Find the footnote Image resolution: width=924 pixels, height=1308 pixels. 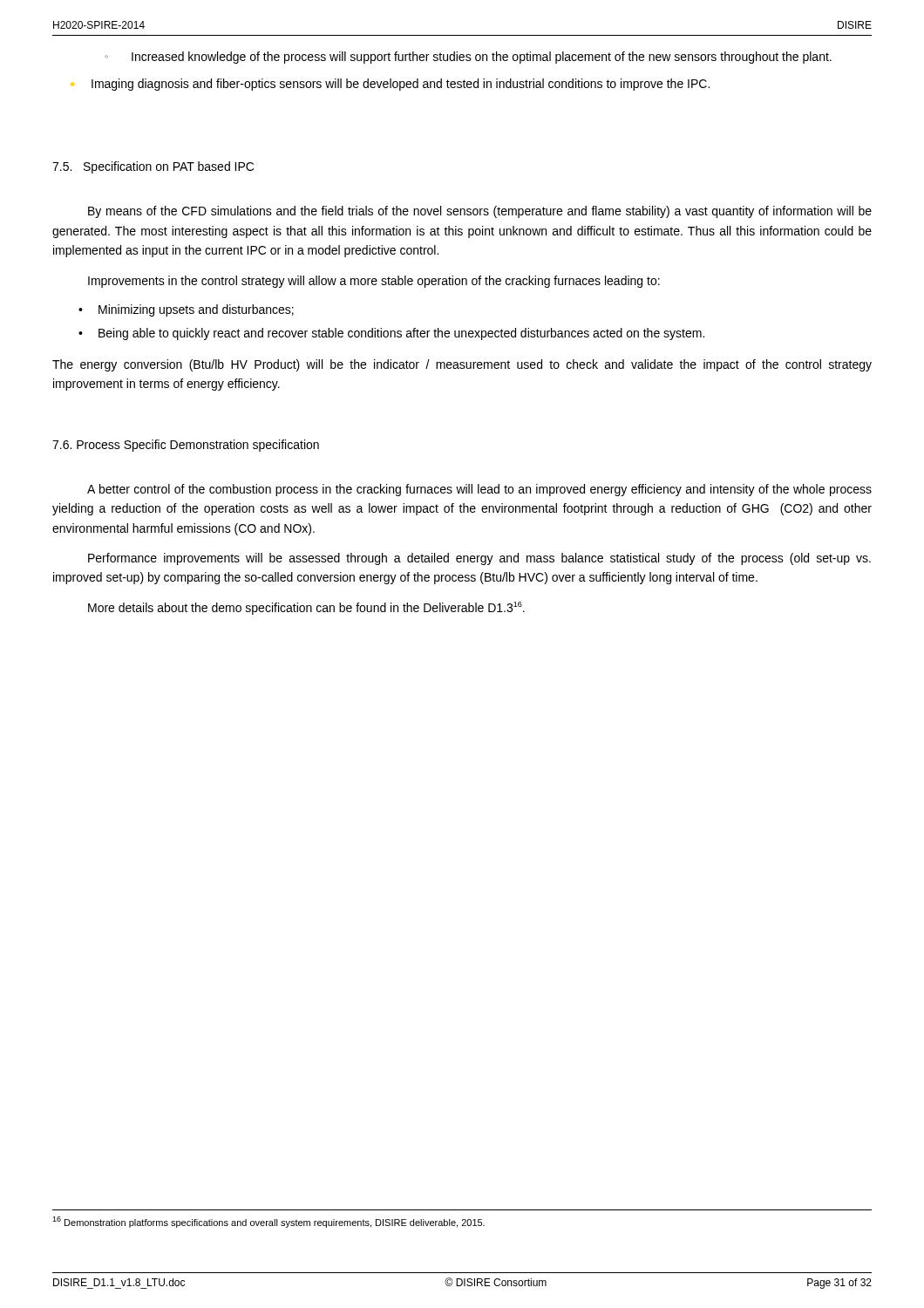click(269, 1221)
